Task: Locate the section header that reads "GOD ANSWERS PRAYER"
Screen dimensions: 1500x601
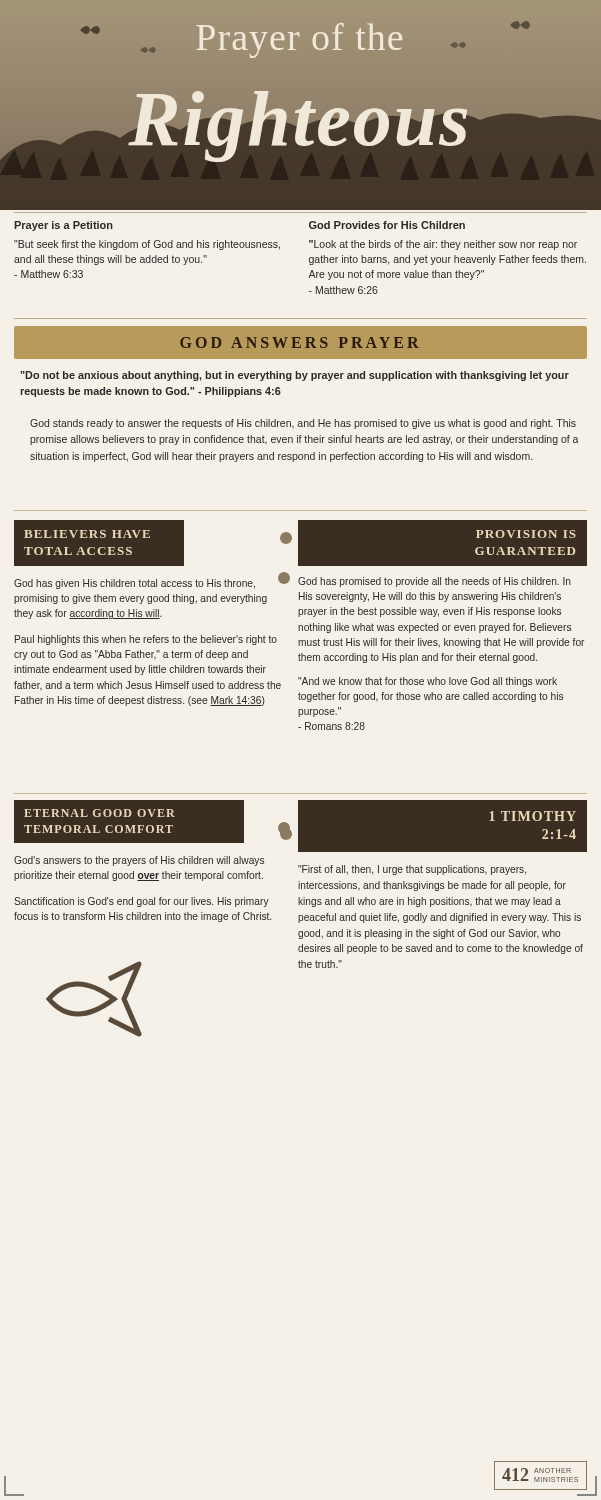Action: click(x=300, y=343)
